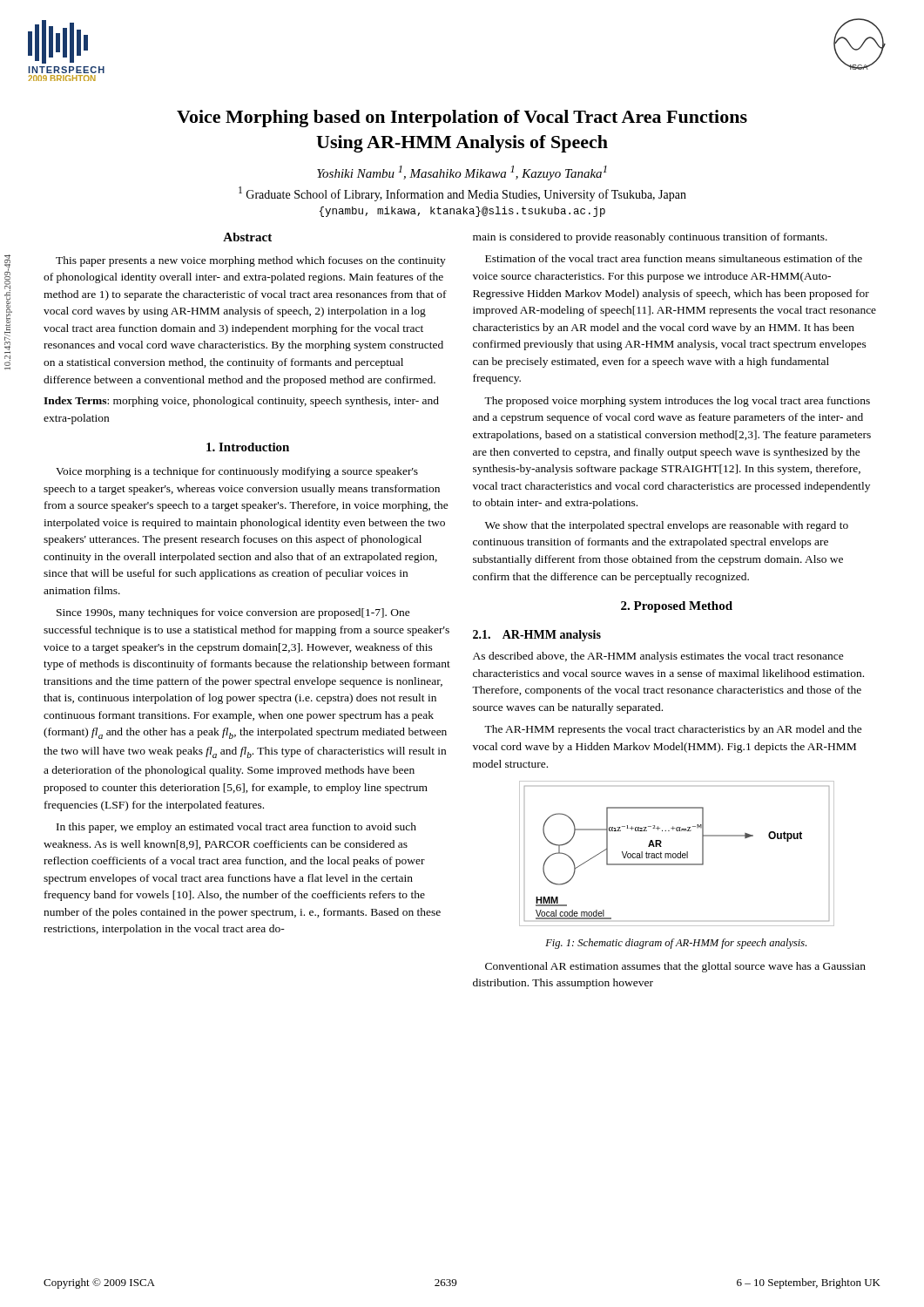Find the block on this page that starts "As described above, the AR-HMM"
Screen dimensions: 1307x924
tap(658, 657)
